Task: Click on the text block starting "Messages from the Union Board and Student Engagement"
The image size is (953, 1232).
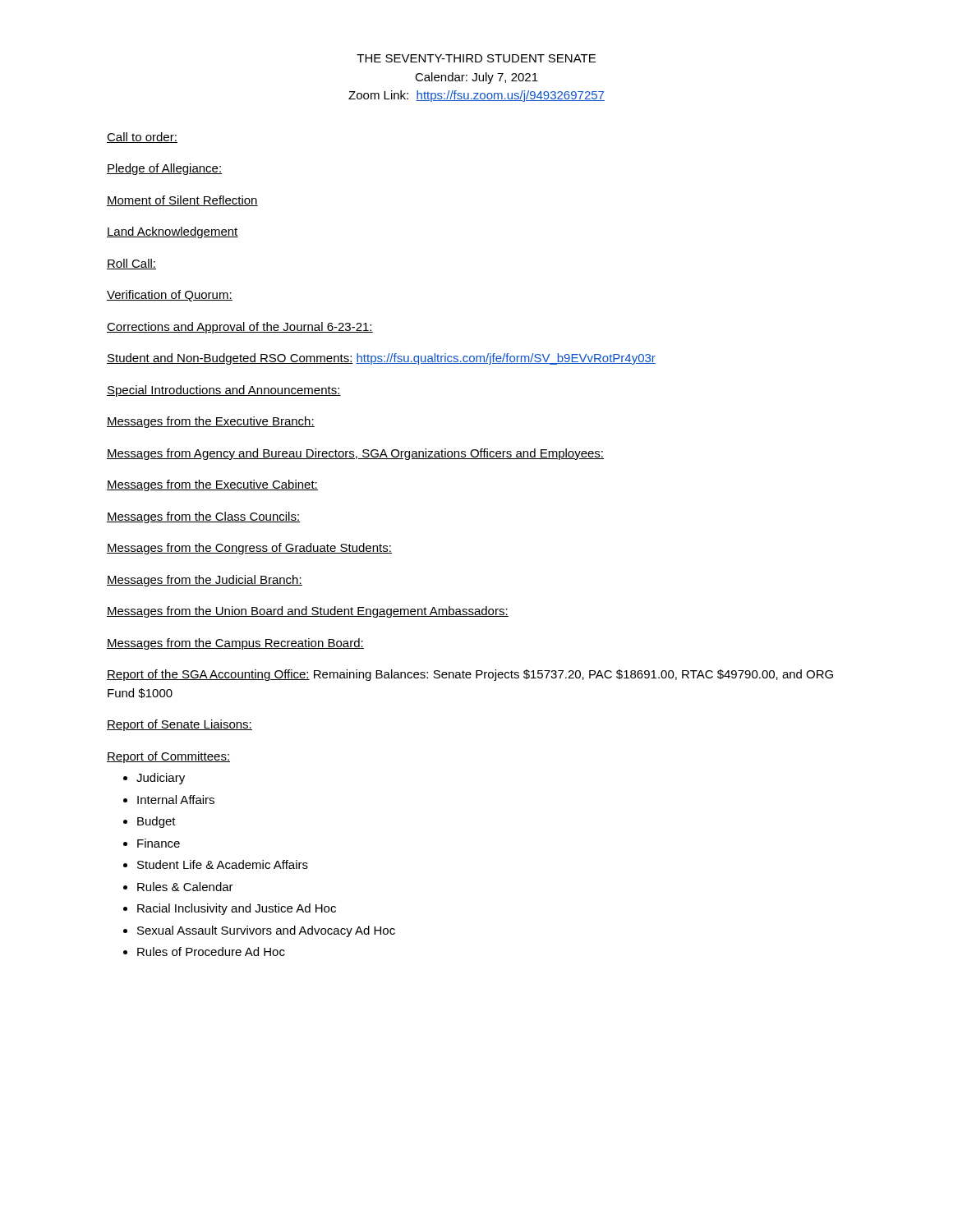Action: click(308, 611)
